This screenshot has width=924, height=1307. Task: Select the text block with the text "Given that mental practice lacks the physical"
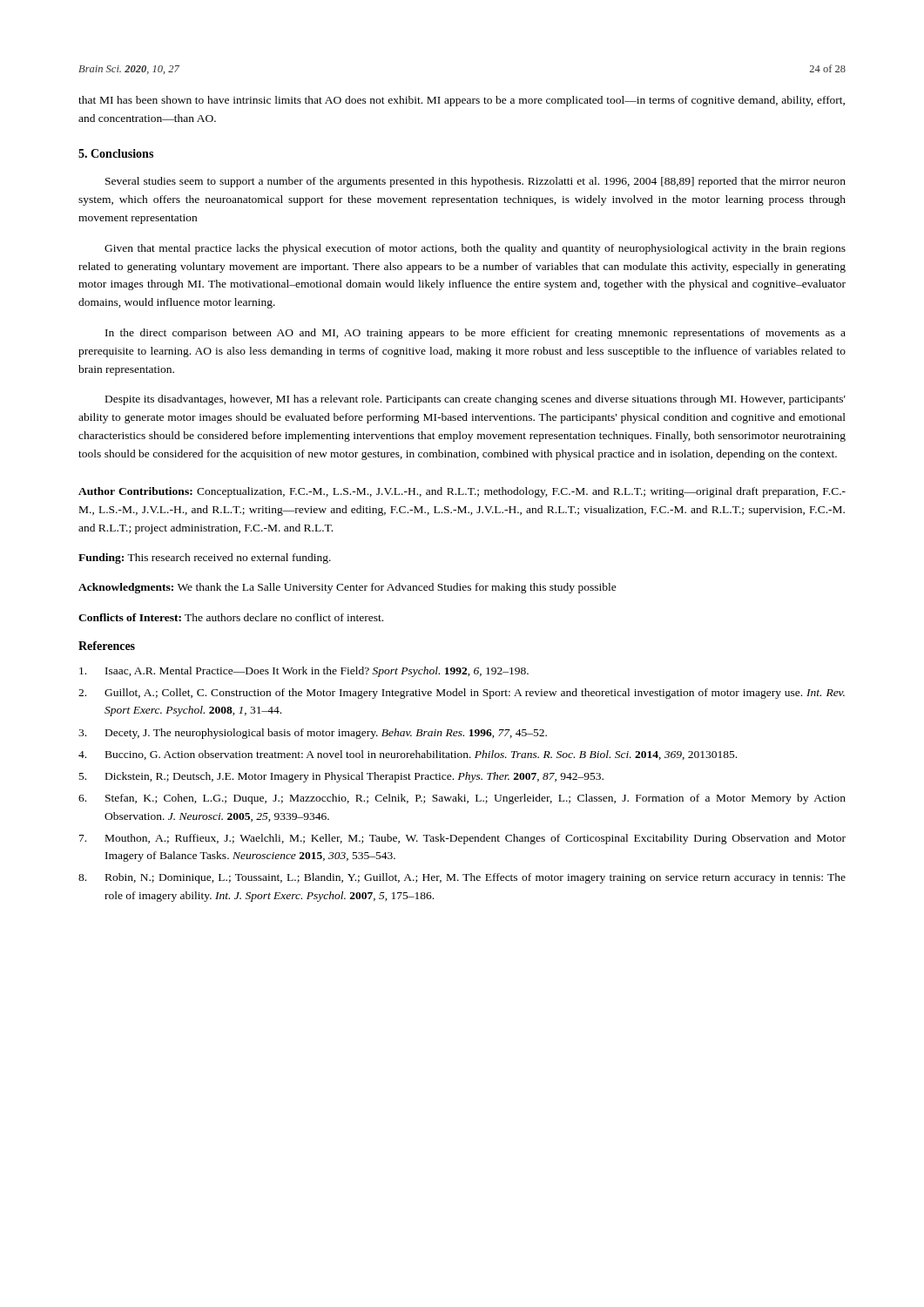(462, 276)
